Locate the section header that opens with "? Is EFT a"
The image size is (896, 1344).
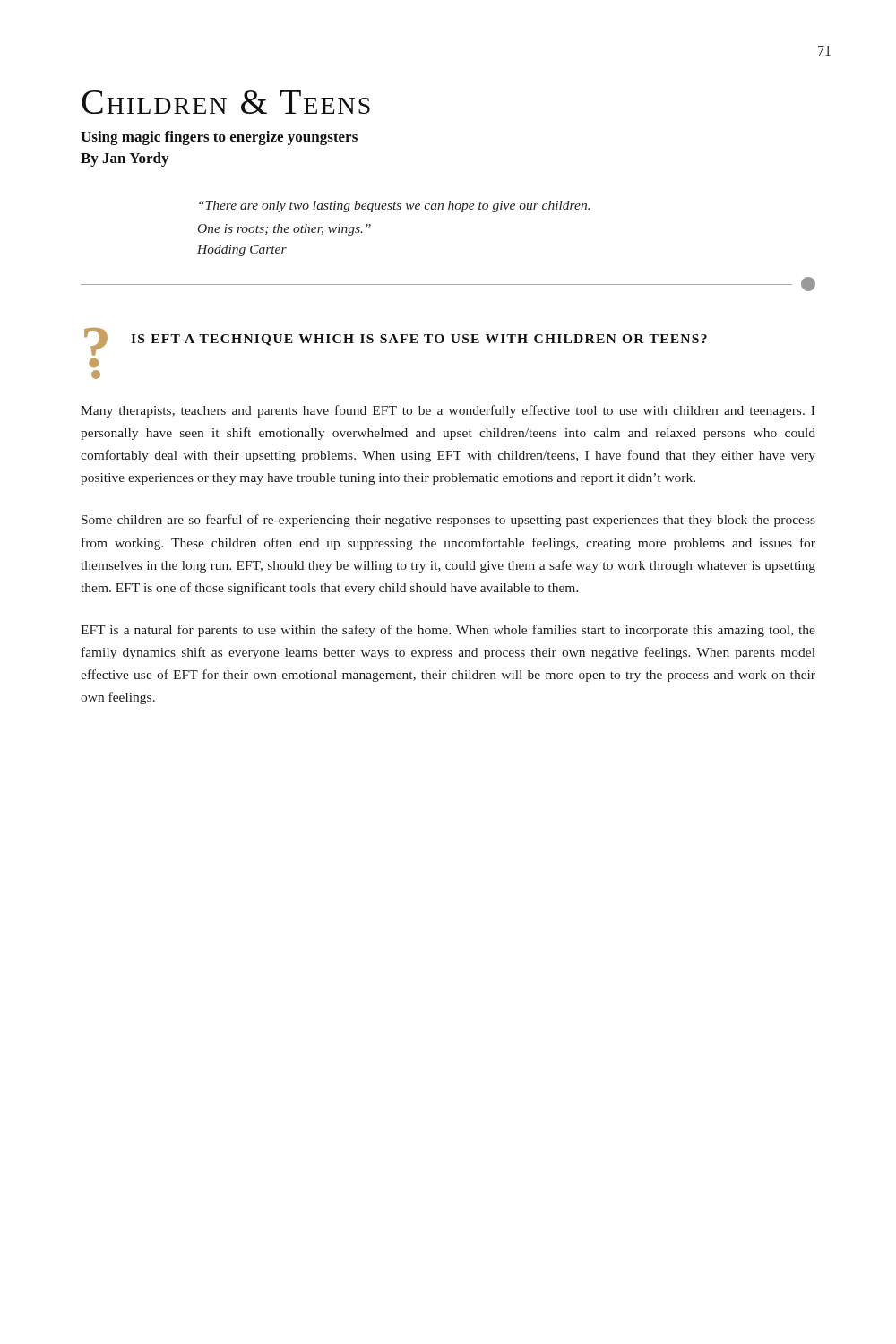pyautogui.click(x=395, y=351)
